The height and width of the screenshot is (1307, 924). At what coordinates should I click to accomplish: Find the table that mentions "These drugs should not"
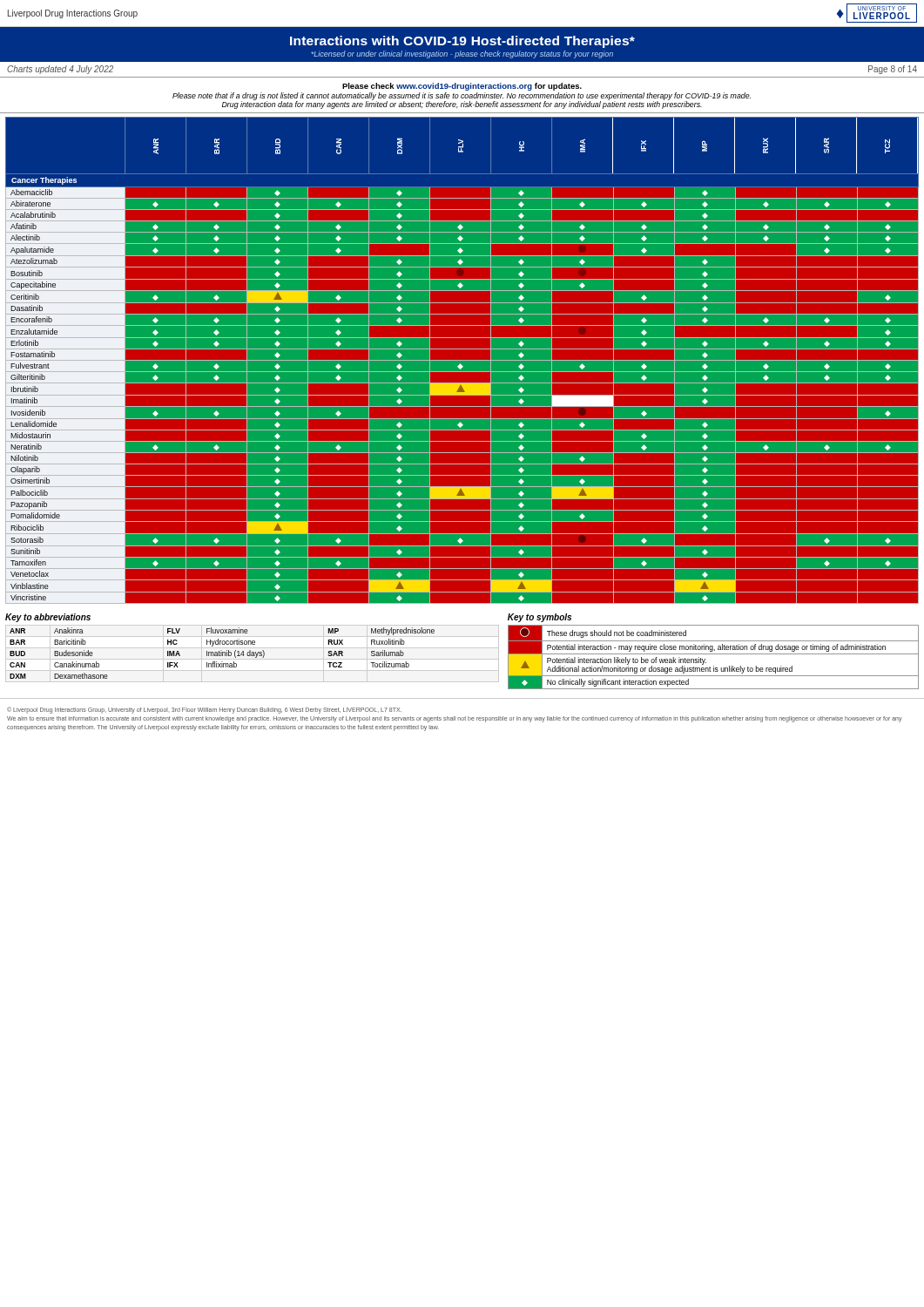tap(713, 651)
